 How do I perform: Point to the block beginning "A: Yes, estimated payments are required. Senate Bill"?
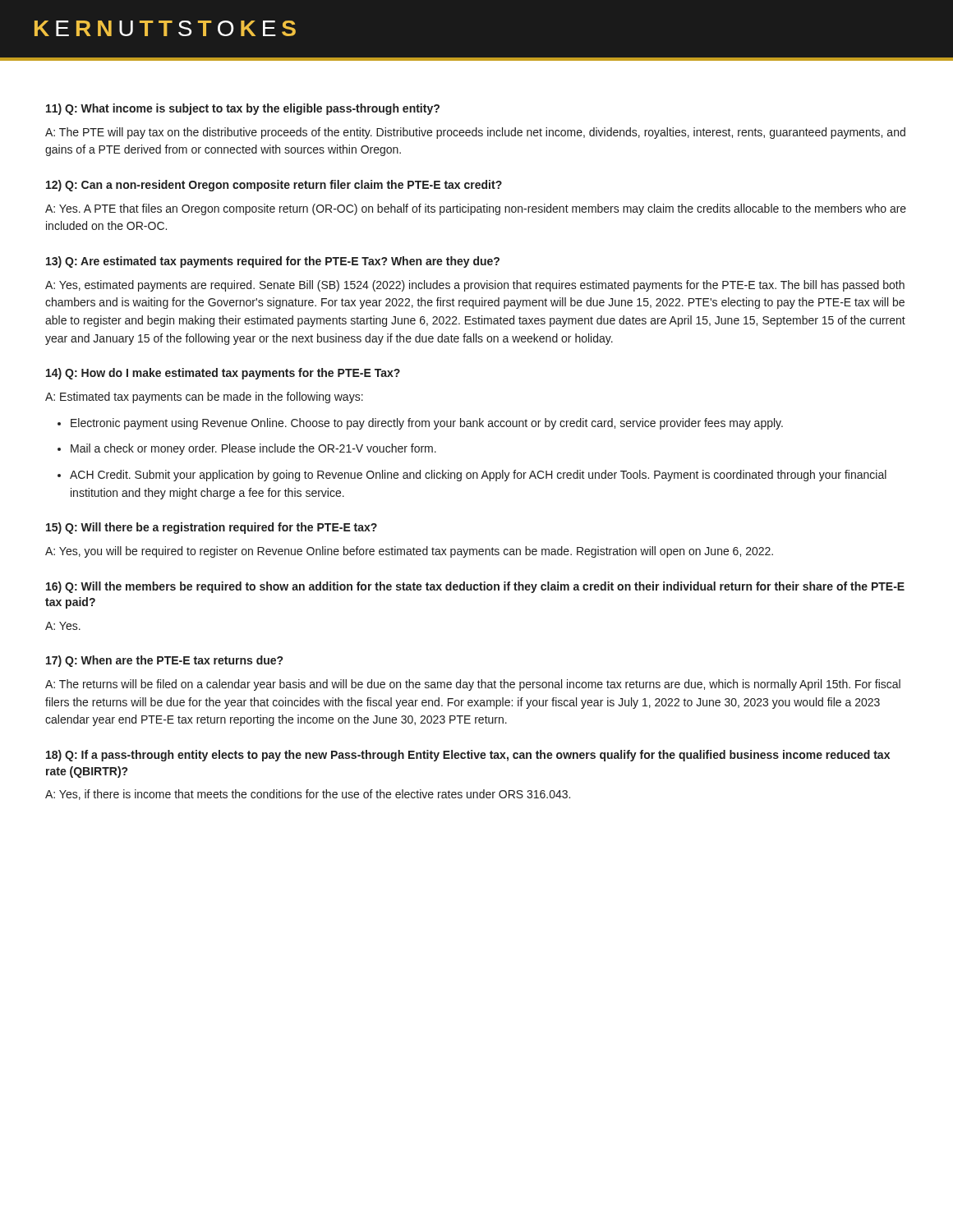click(x=475, y=311)
